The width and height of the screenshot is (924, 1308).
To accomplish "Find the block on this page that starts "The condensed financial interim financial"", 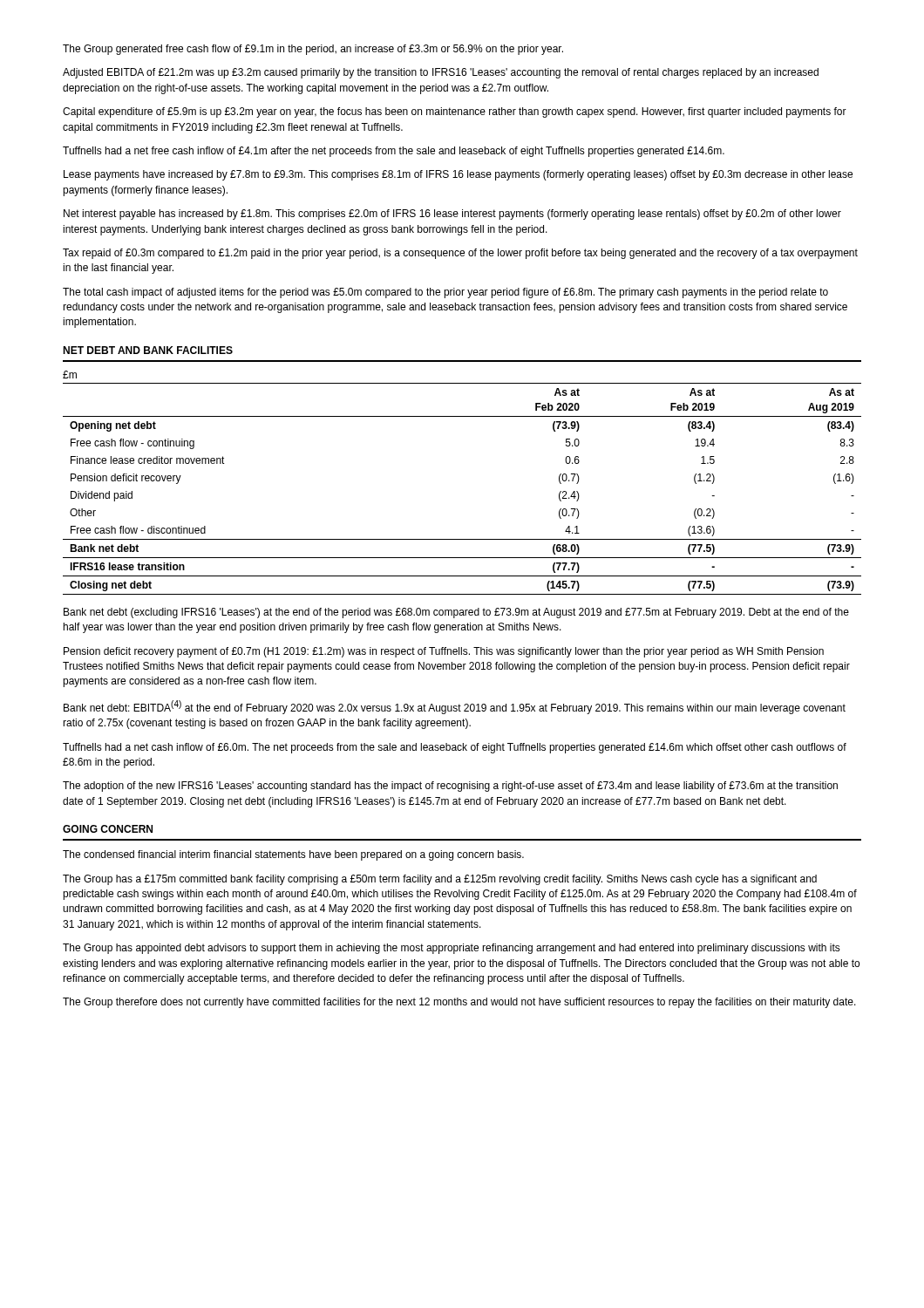I will pos(462,855).
